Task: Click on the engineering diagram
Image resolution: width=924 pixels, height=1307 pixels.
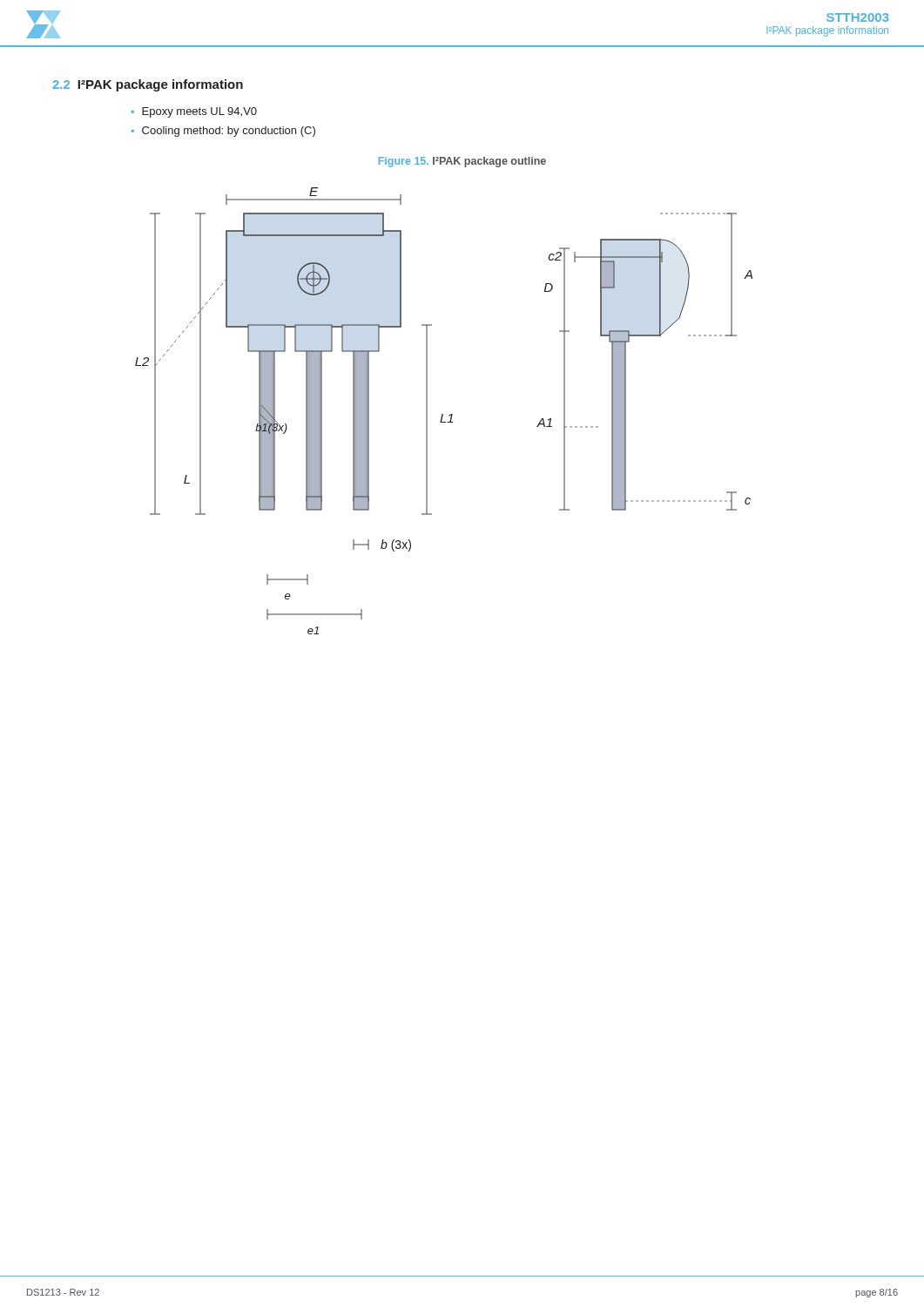Action: [x=462, y=523]
